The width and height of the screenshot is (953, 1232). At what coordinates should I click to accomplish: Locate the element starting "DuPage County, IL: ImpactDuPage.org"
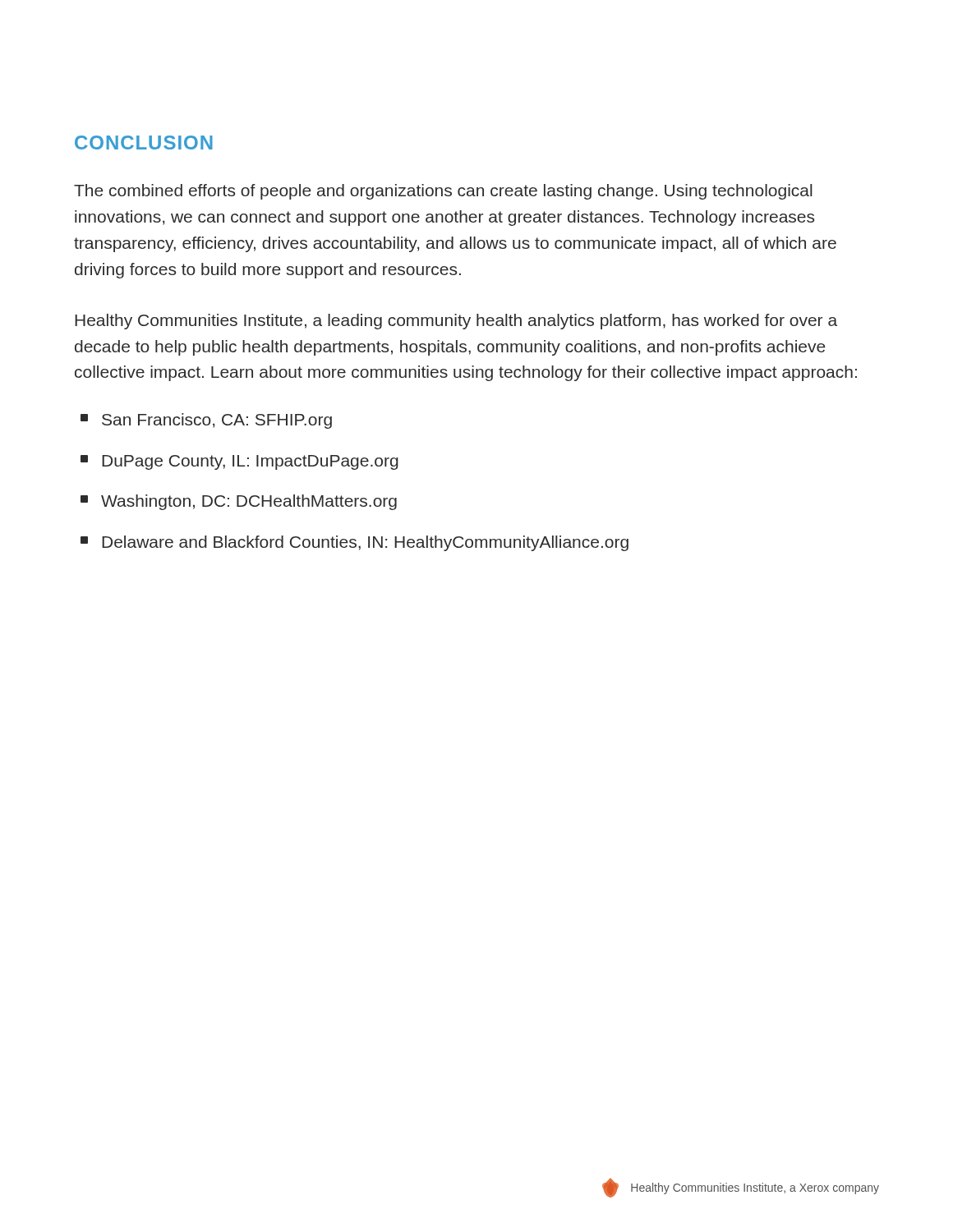coord(240,460)
